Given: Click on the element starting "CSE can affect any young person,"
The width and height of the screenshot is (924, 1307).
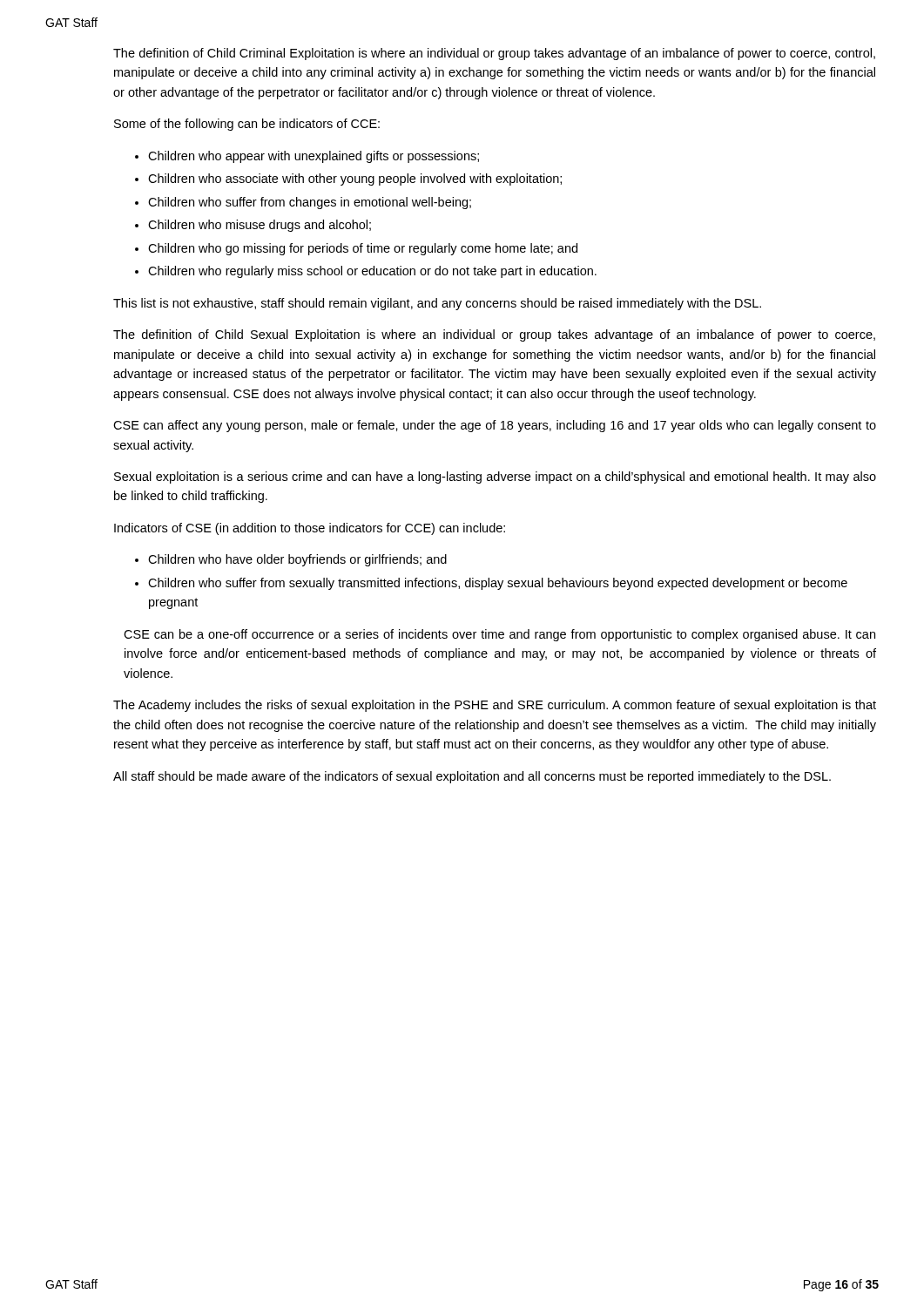Looking at the screenshot, I should coord(495,435).
